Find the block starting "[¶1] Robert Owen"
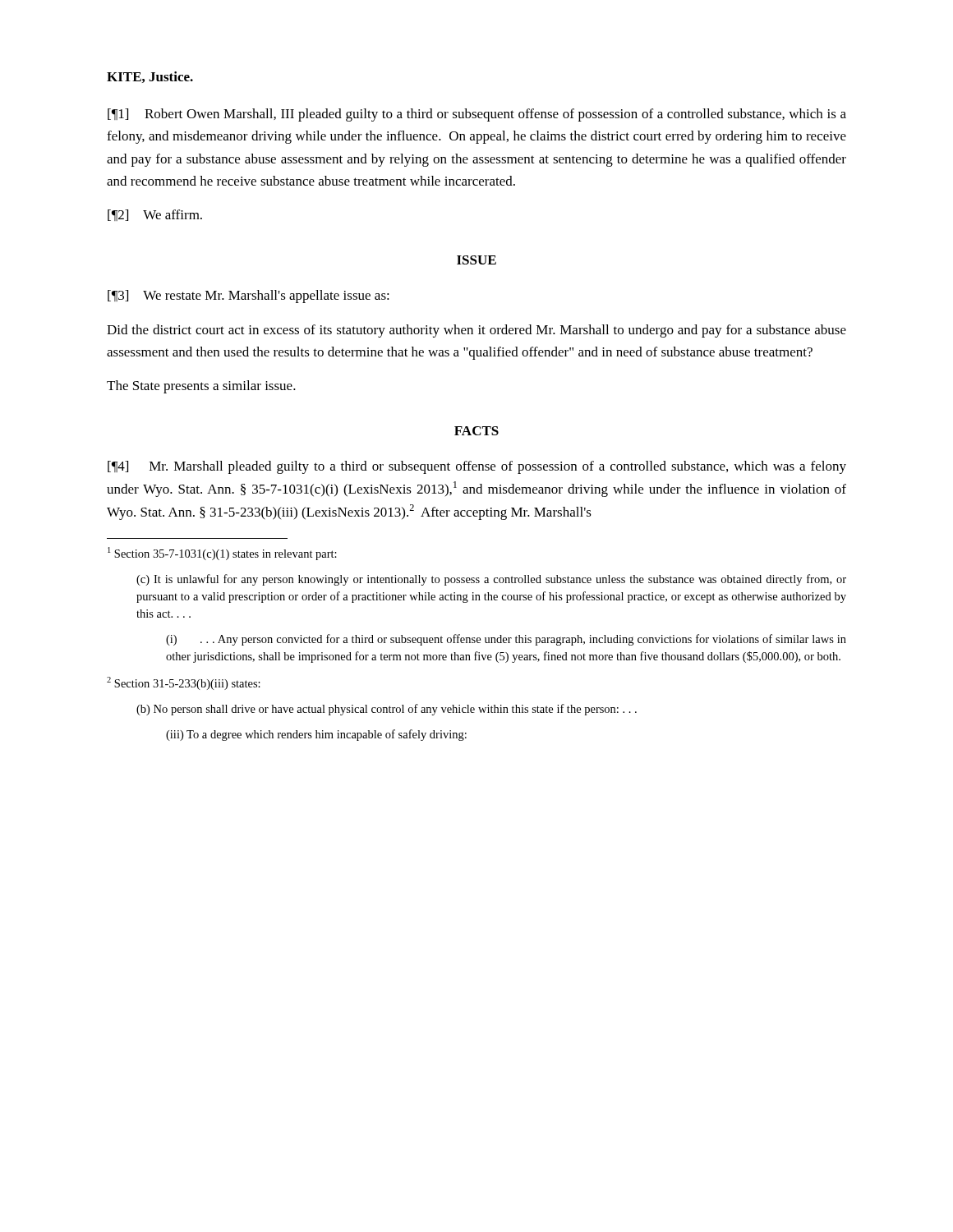 [476, 147]
